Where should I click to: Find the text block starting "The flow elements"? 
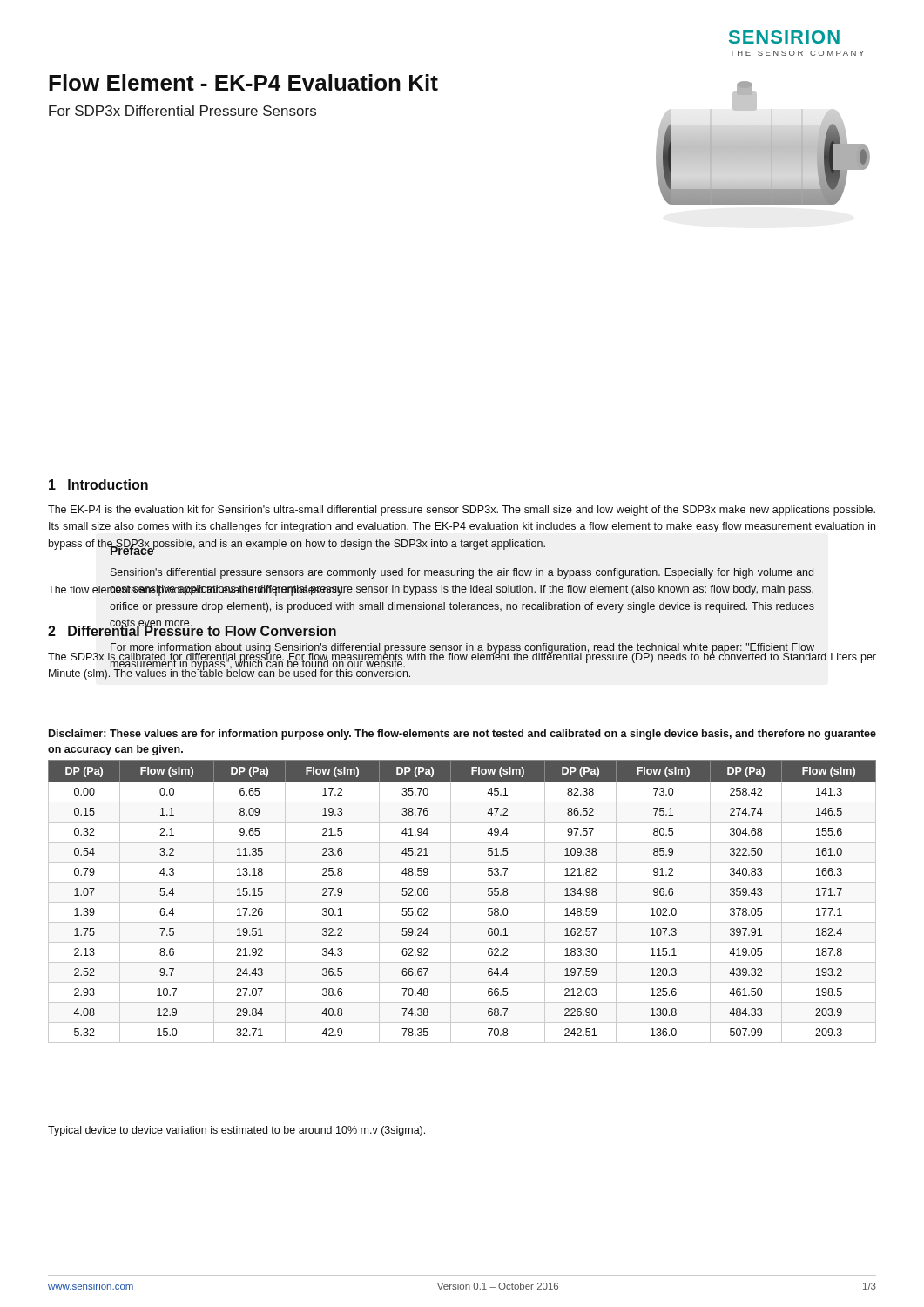pyautogui.click(x=462, y=590)
